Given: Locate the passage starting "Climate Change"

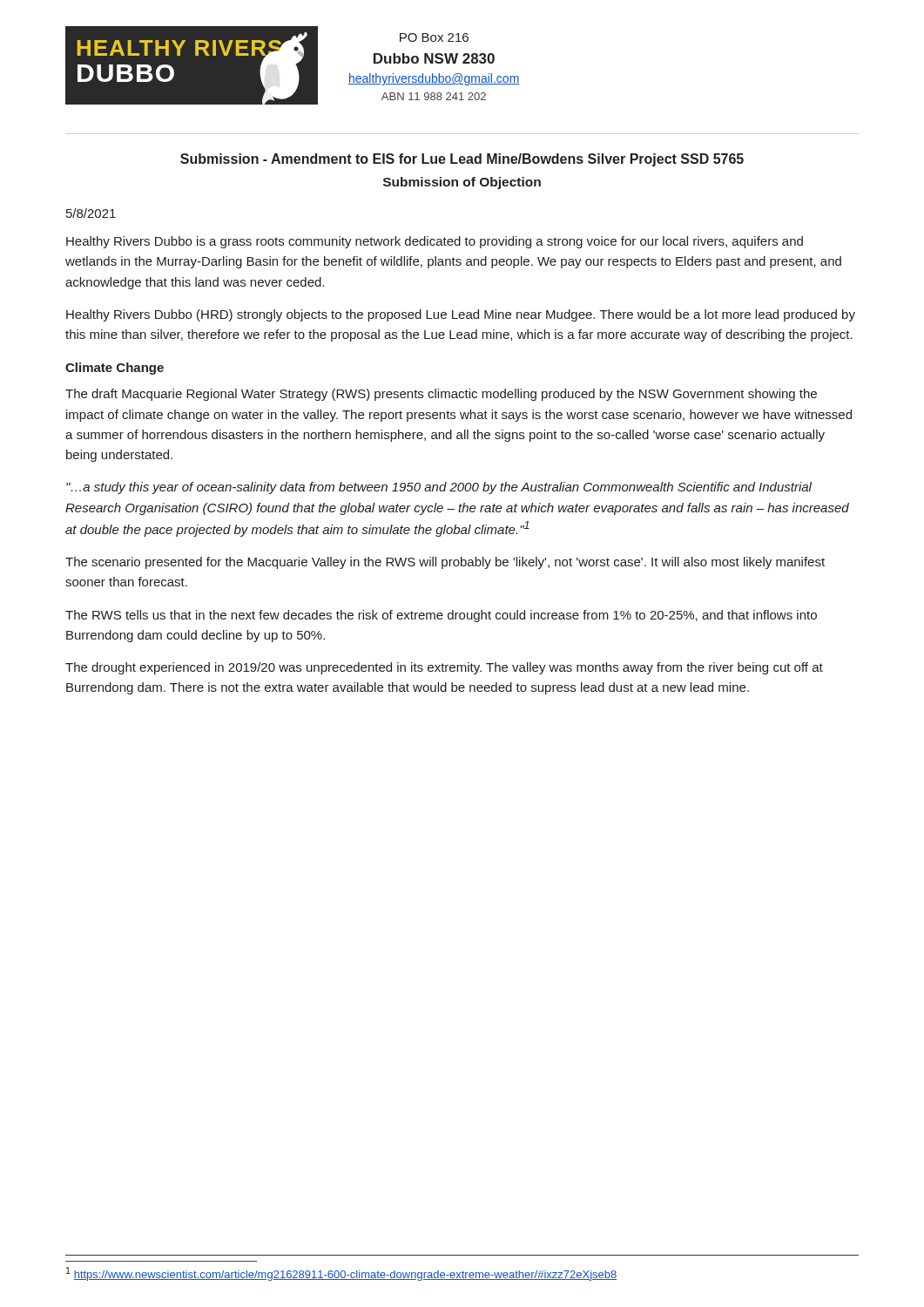Looking at the screenshot, I should click(115, 367).
